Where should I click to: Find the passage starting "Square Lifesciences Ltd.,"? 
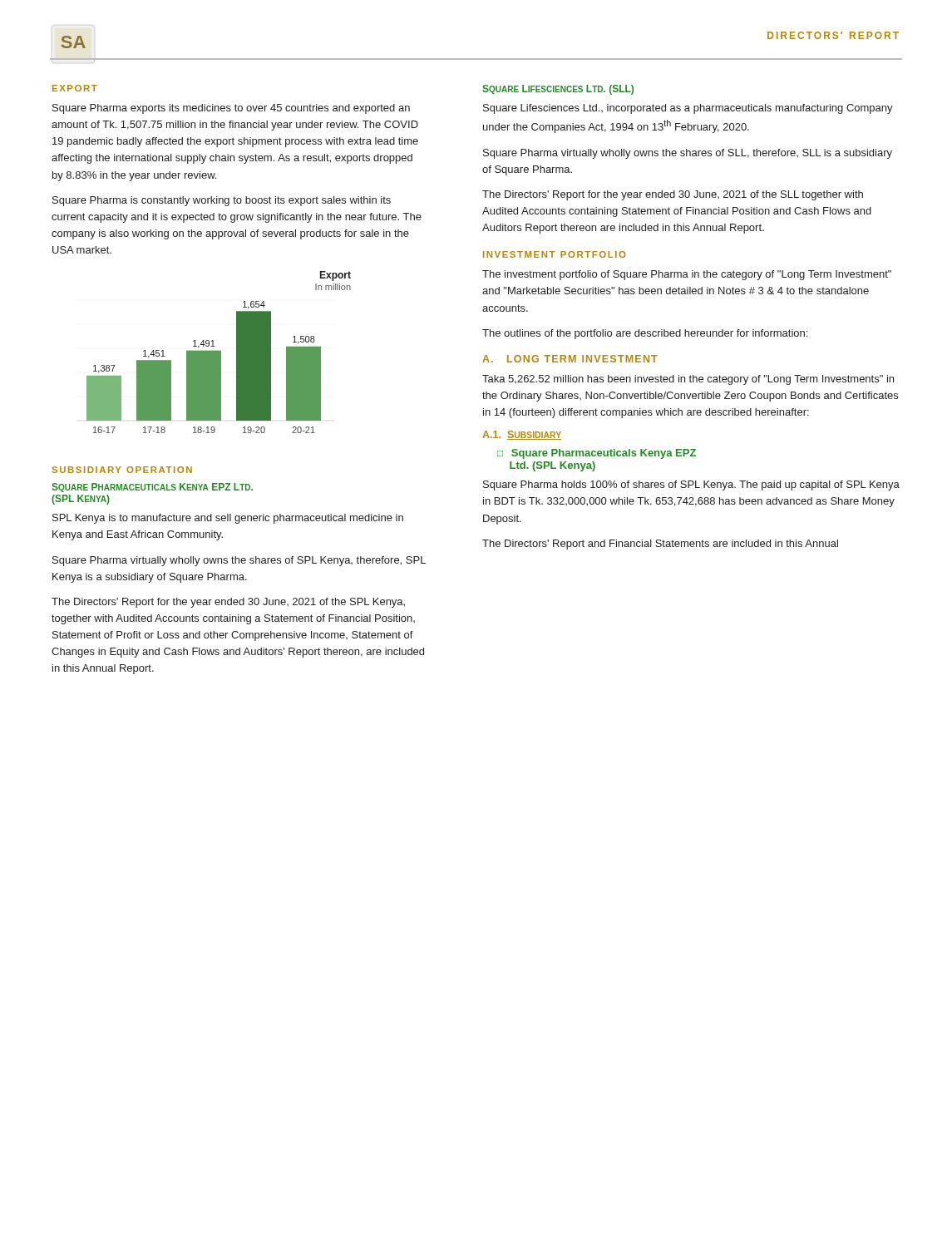click(687, 117)
